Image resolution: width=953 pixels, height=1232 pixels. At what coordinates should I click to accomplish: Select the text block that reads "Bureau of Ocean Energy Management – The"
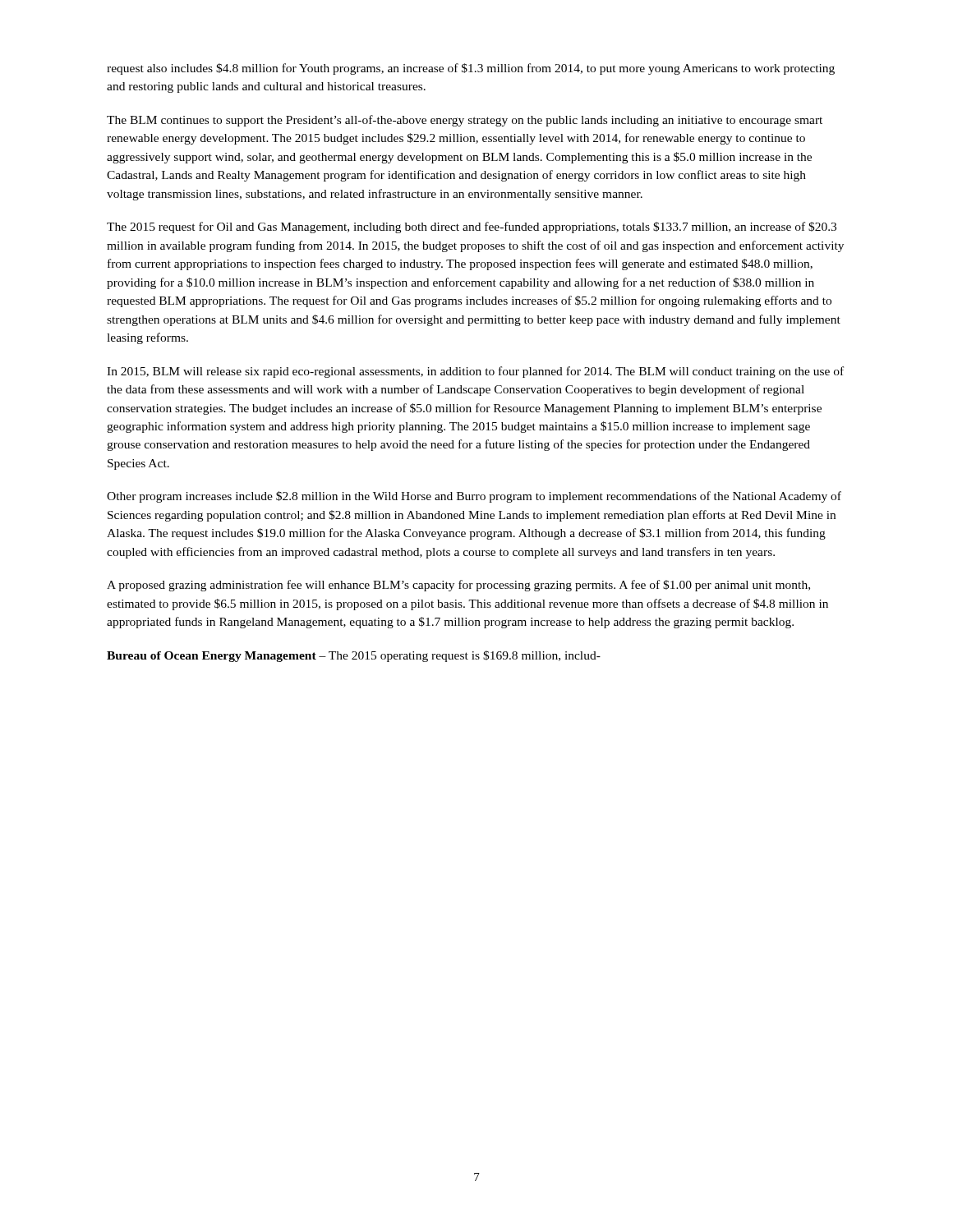coord(354,655)
